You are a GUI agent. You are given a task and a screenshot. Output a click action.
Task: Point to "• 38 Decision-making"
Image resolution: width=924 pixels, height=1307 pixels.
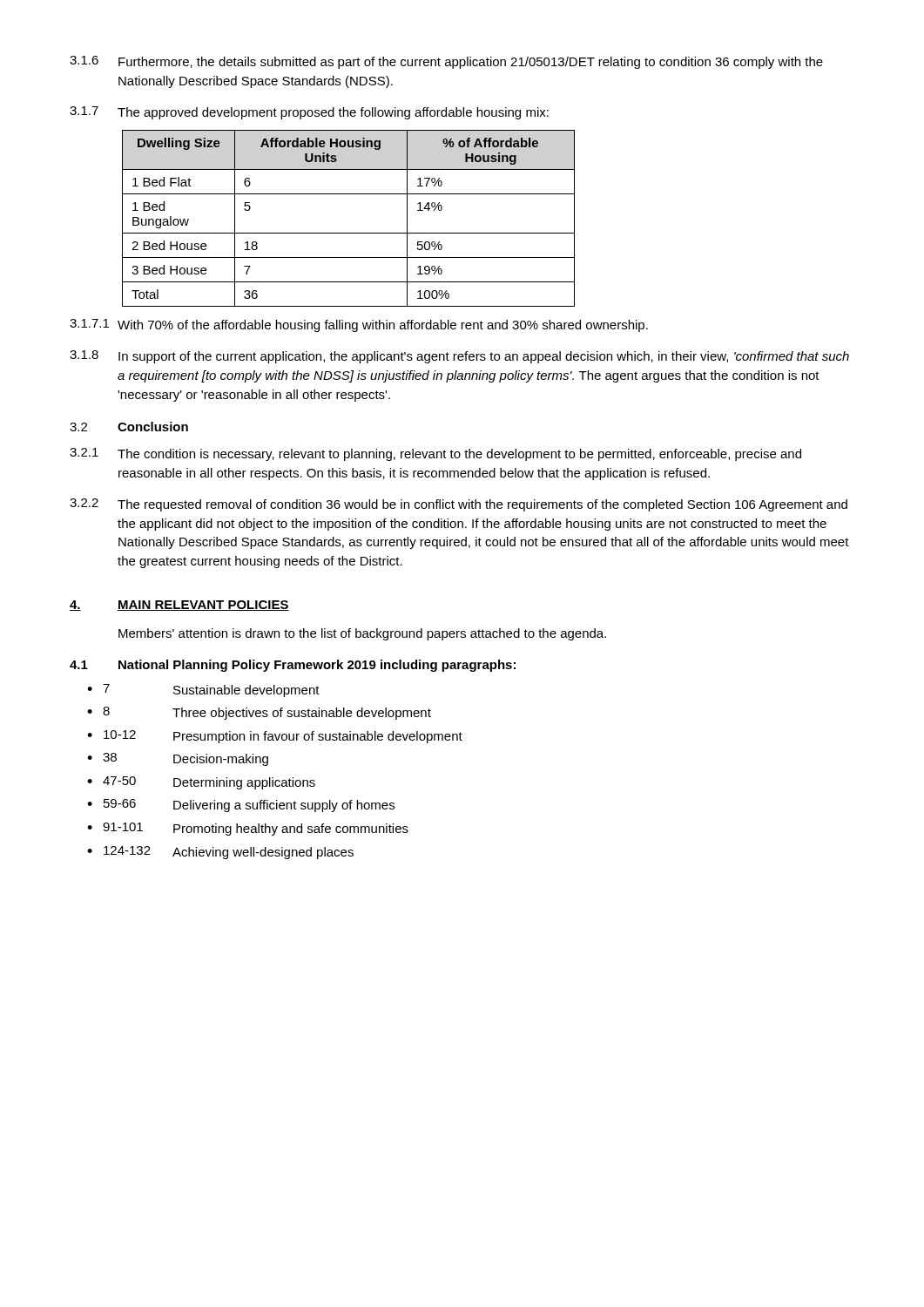(178, 759)
